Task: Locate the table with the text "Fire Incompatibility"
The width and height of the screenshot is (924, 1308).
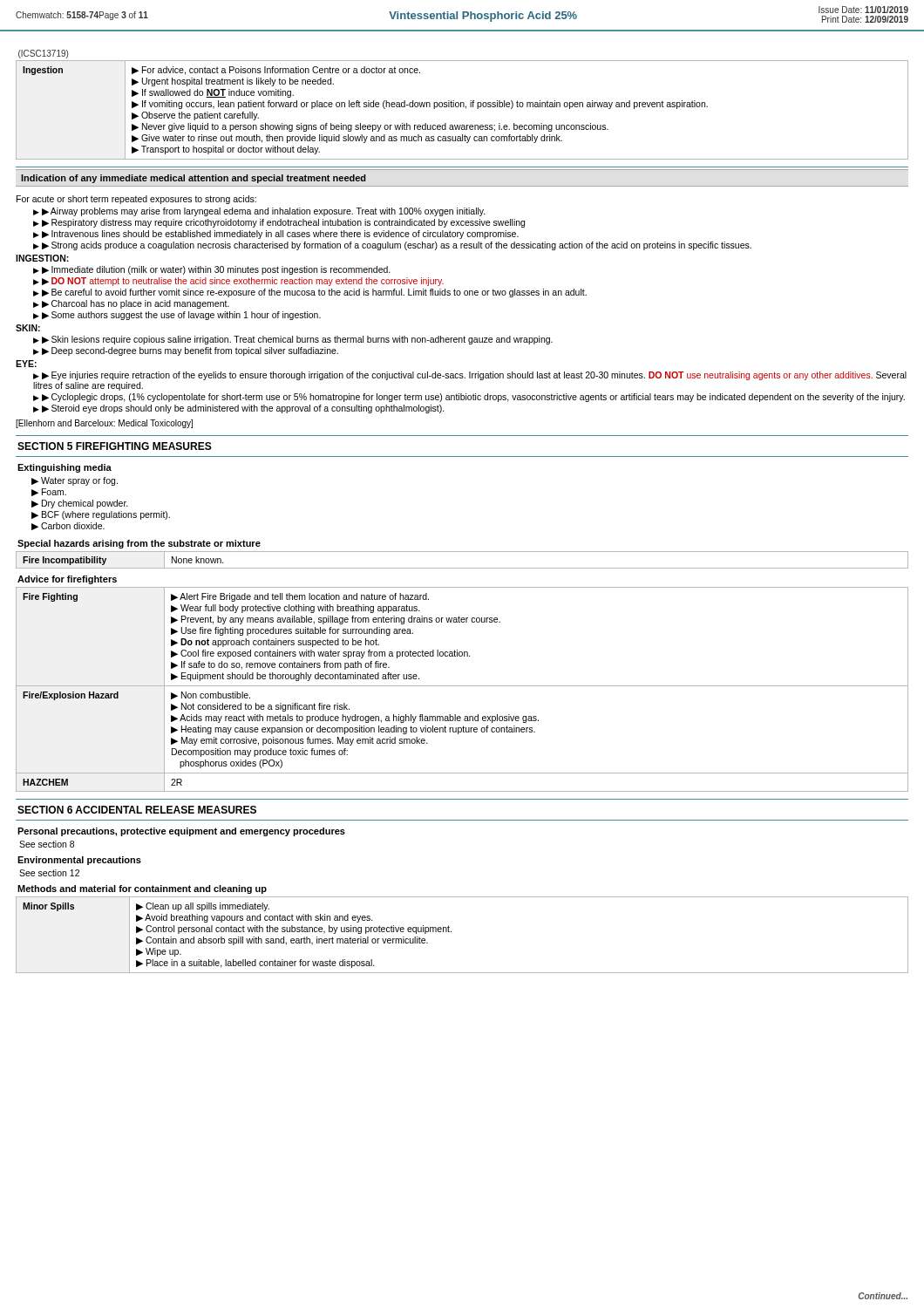Action: pos(462,560)
